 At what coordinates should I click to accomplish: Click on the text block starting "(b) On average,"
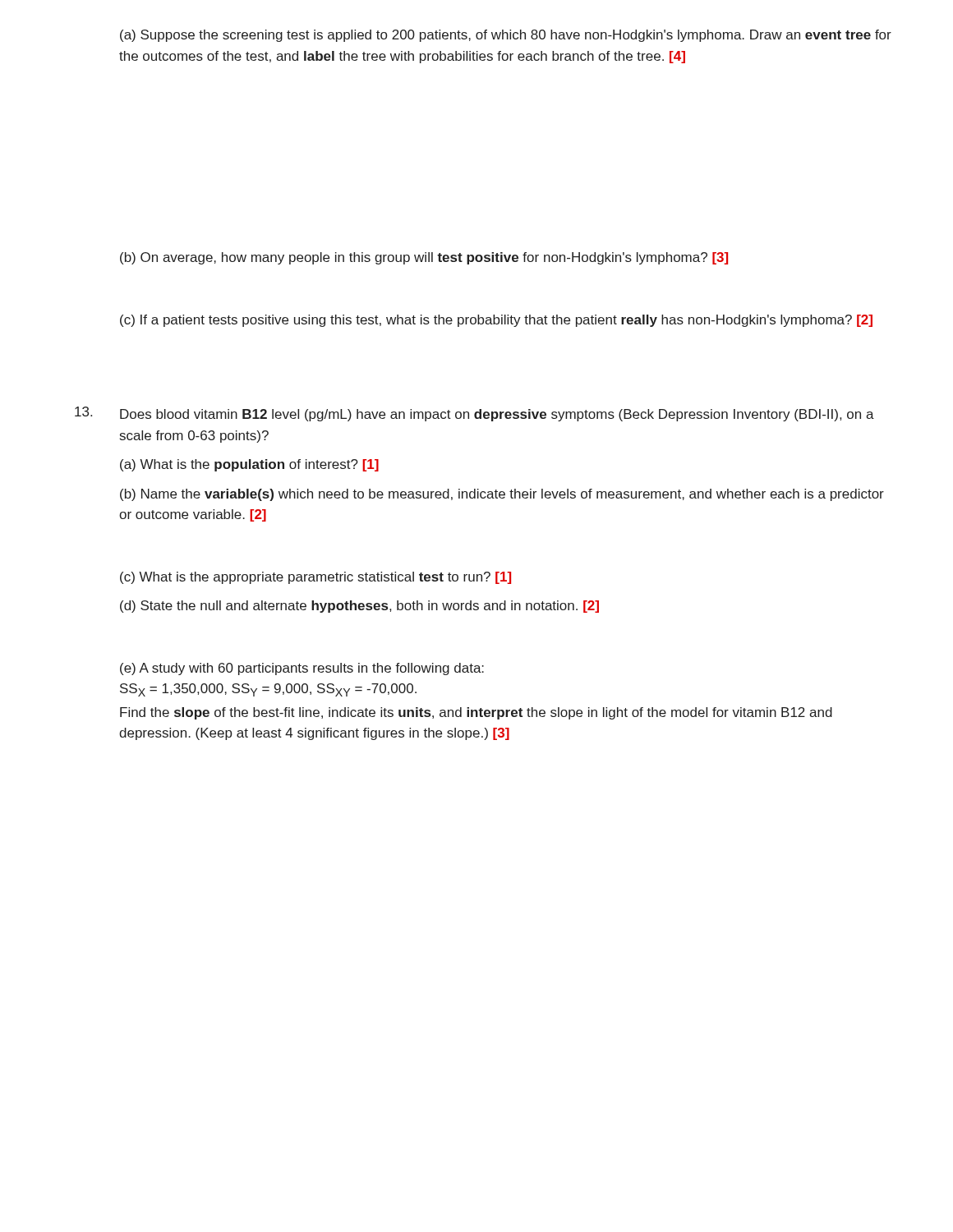point(507,258)
